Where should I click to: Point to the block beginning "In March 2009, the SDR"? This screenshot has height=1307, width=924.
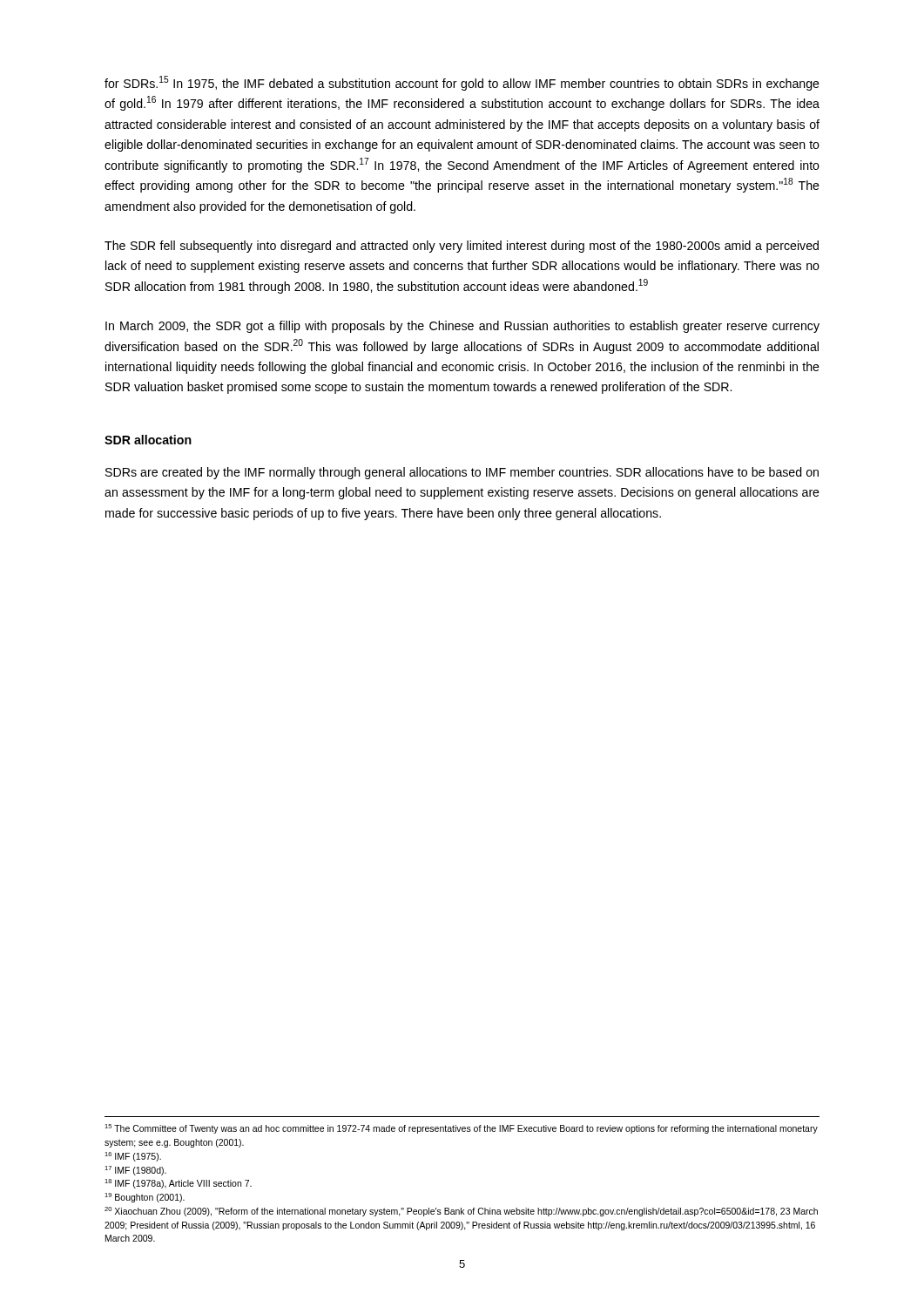point(462,357)
